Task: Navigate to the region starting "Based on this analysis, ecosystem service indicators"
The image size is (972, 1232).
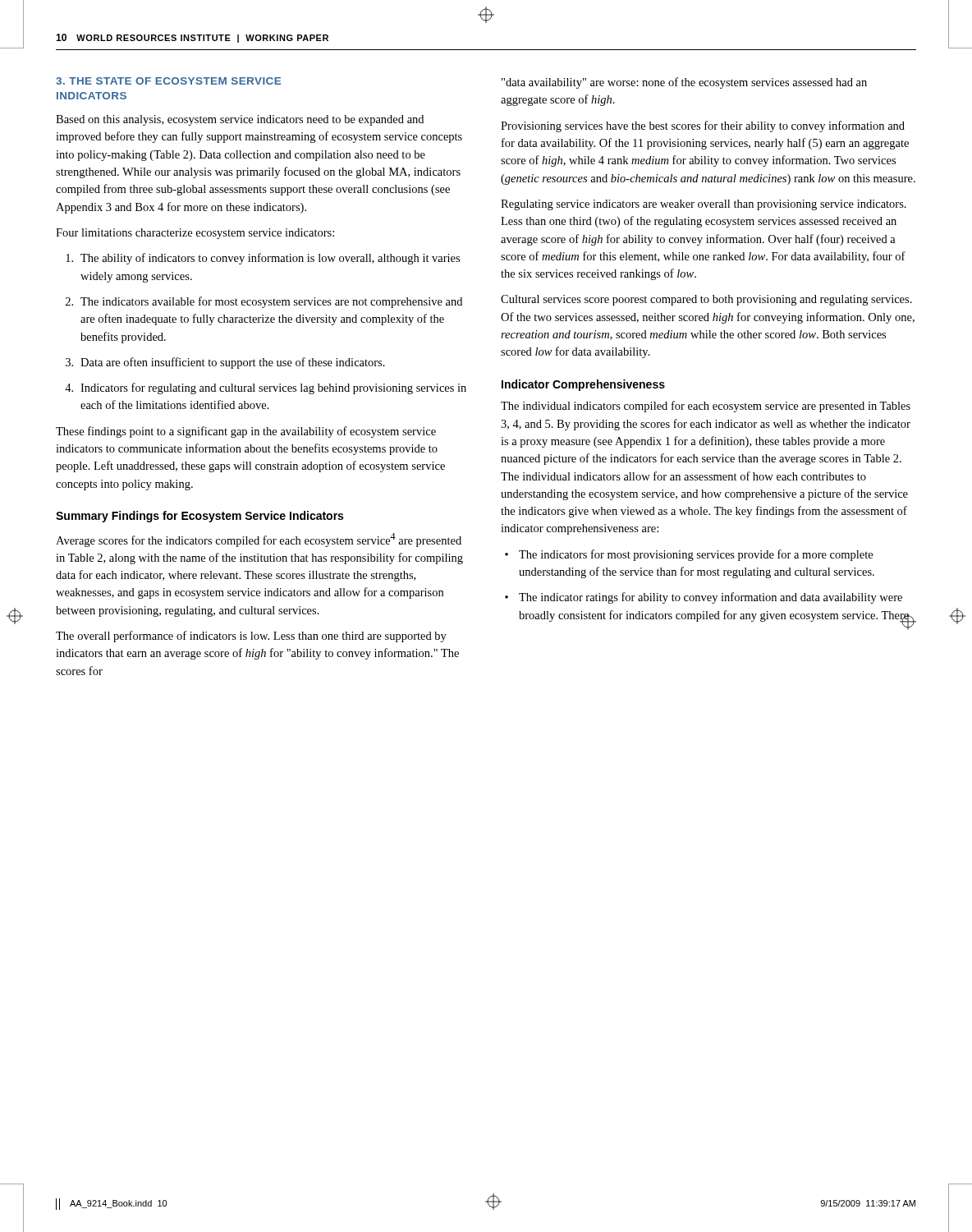Action: [259, 163]
